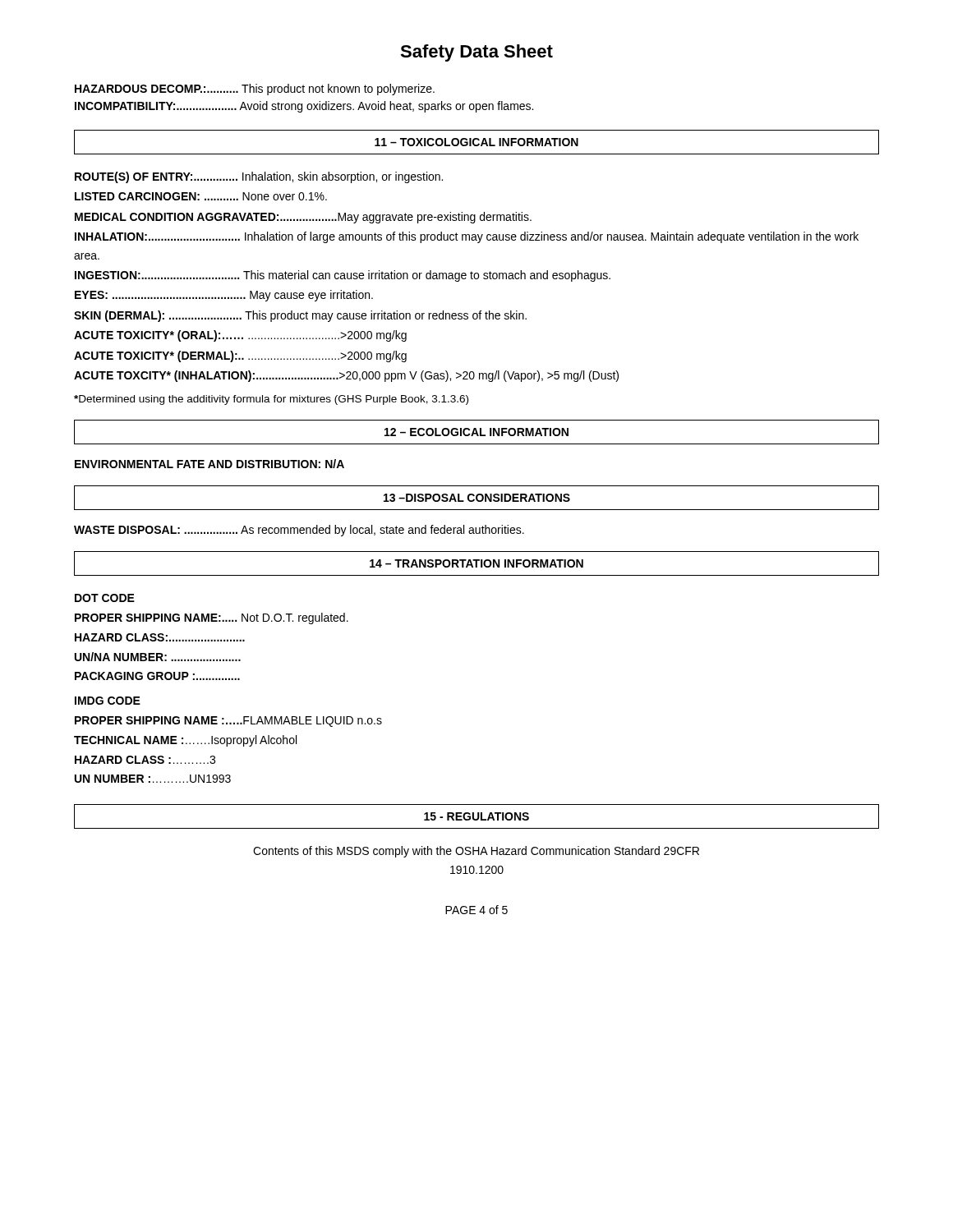Viewport: 953px width, 1232px height.
Task: Point to the text block starting "14 – TRANSPORTATION INFORMATION"
Action: click(x=476, y=564)
